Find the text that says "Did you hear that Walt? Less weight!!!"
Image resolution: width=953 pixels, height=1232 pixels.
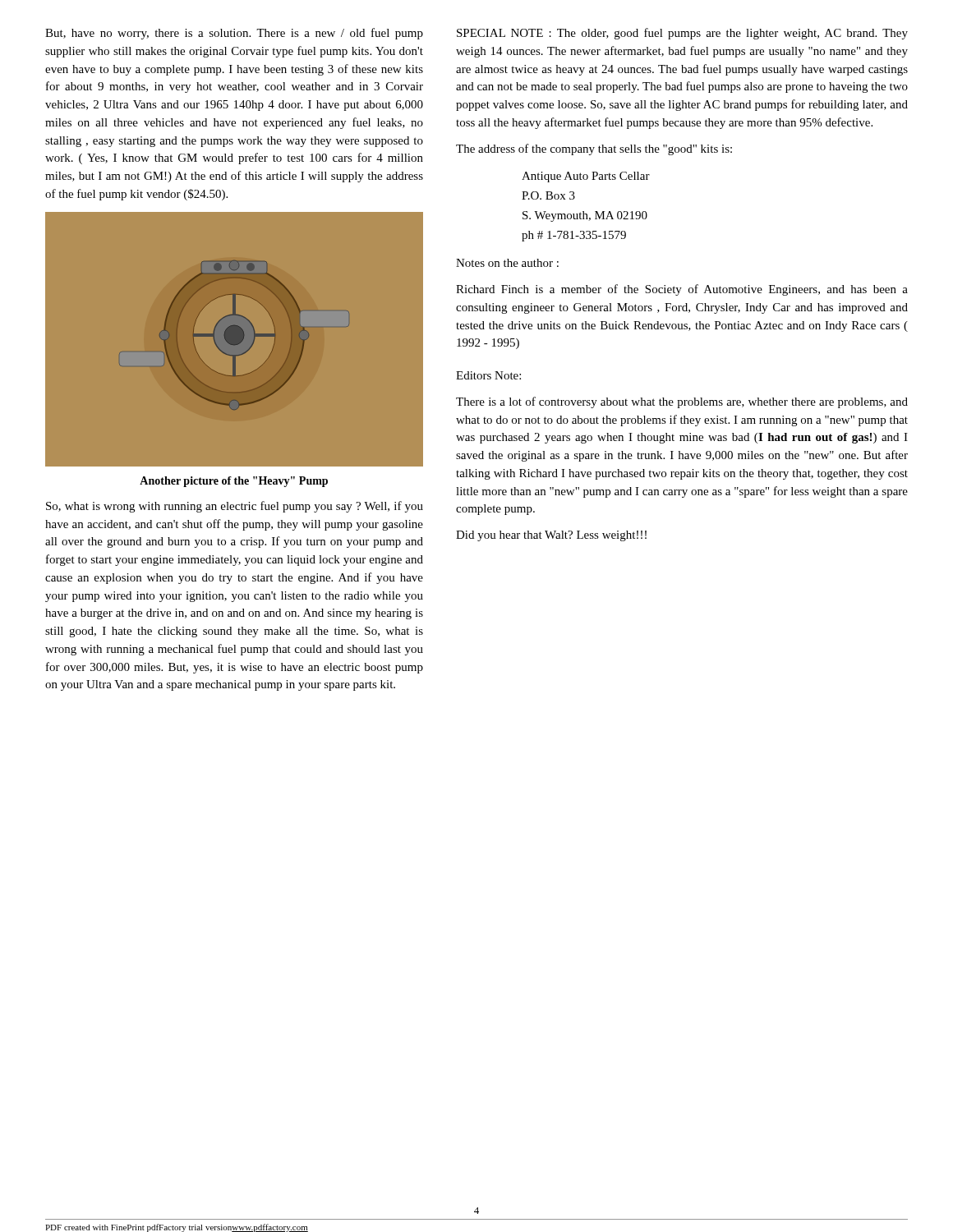[551, 536]
